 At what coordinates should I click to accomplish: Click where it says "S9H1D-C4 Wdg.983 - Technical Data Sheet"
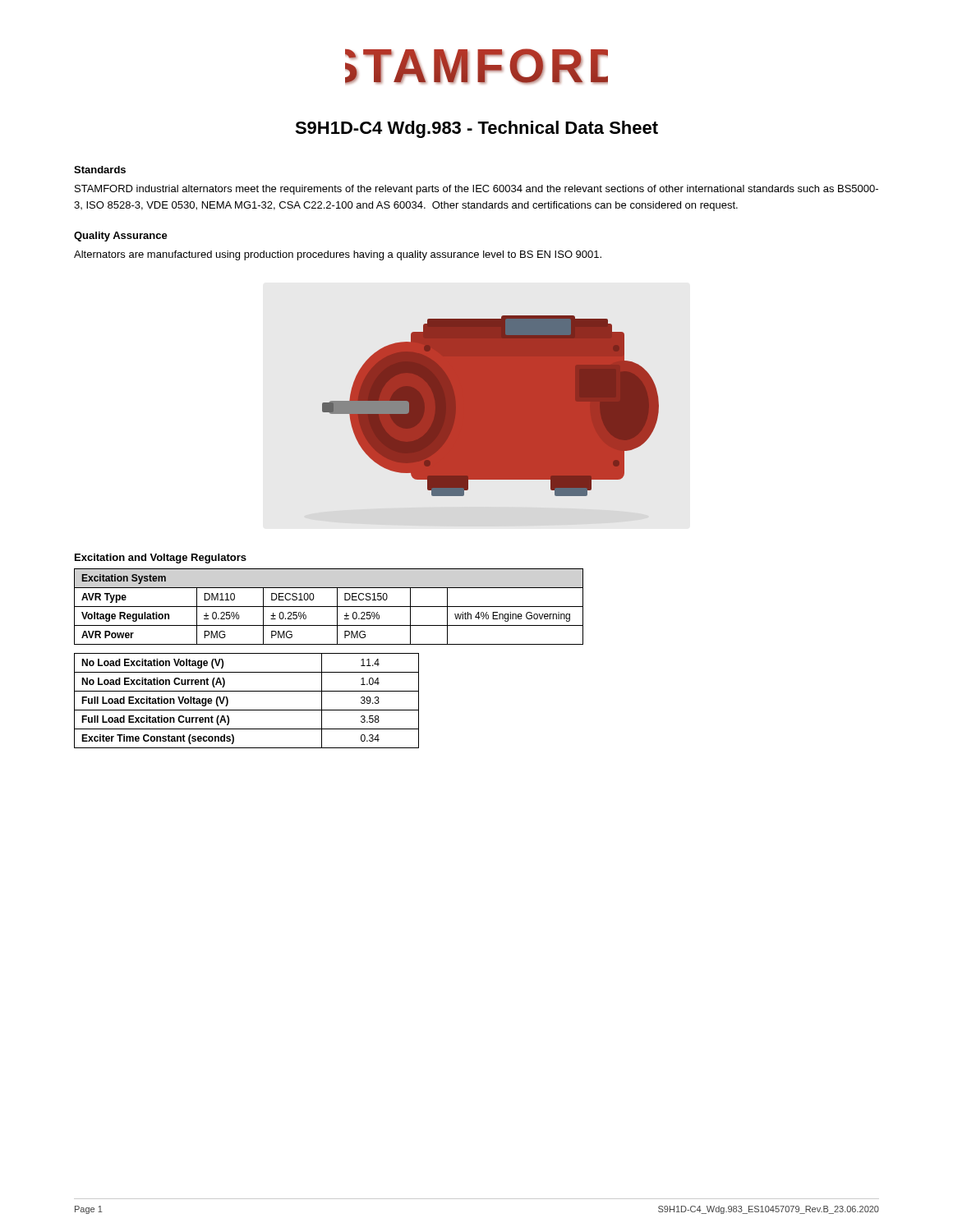pyautogui.click(x=476, y=128)
